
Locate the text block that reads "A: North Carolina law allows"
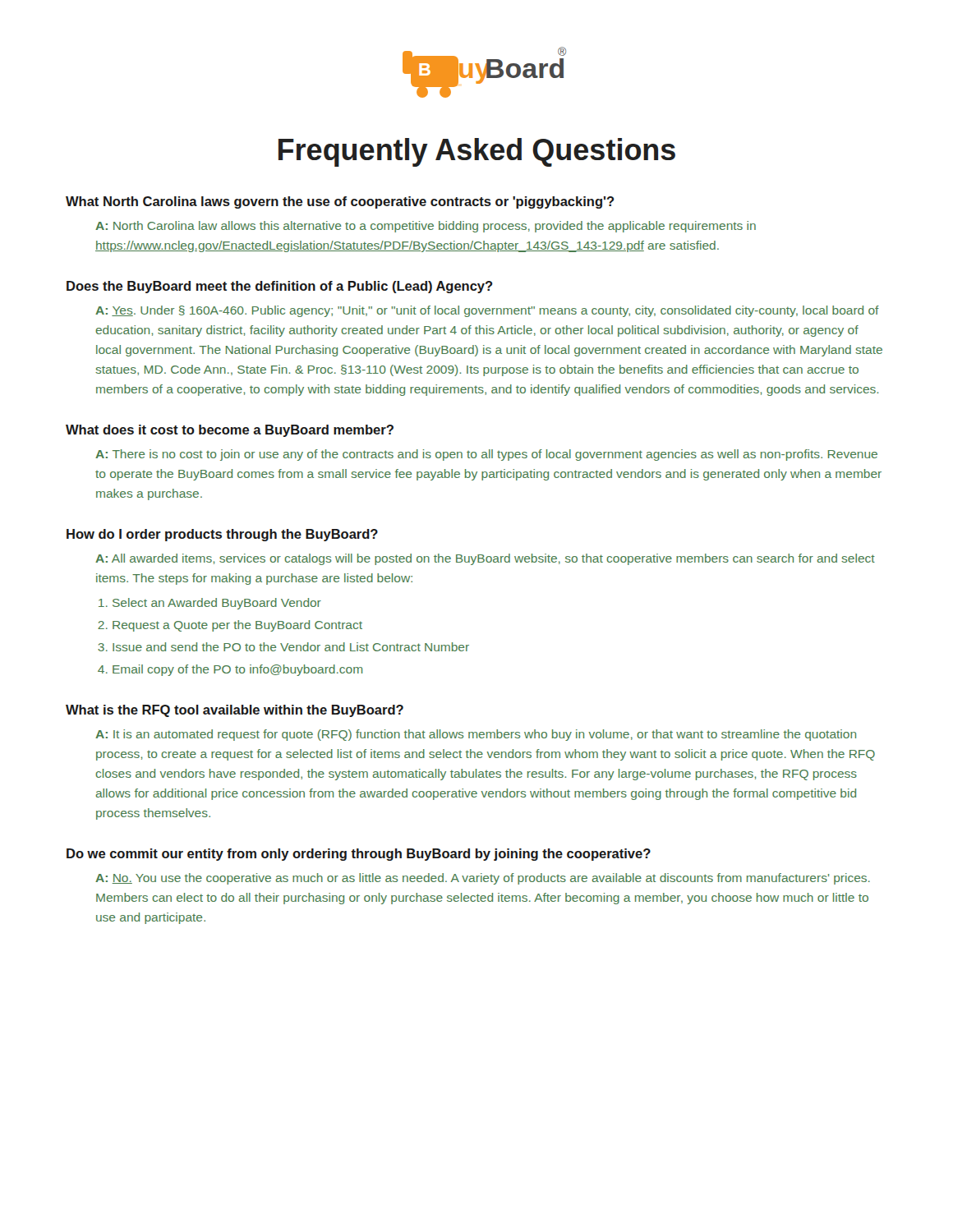coord(426,235)
